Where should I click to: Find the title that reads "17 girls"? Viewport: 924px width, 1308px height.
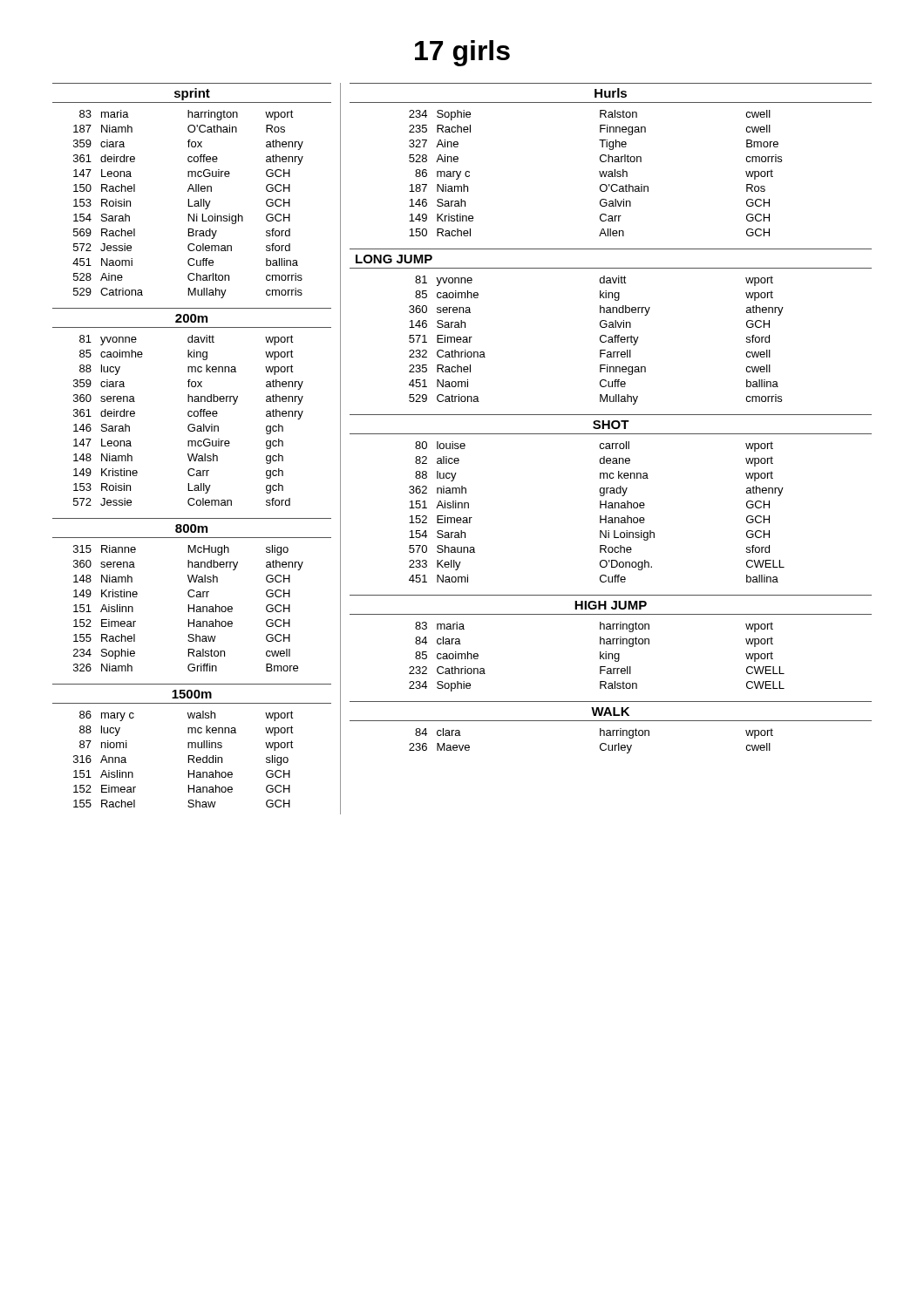462,51
